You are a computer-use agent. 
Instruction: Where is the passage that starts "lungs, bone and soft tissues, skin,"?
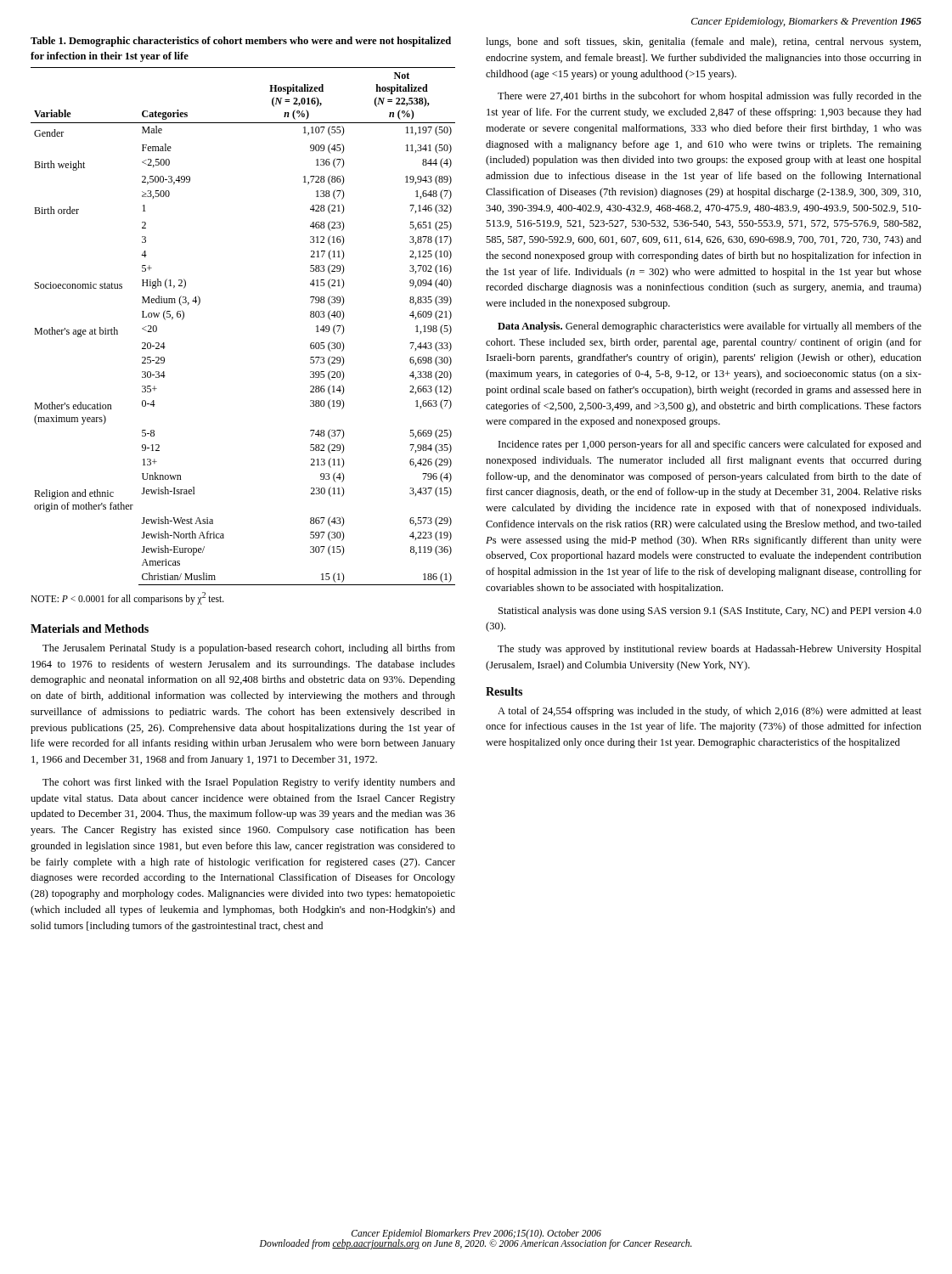pyautogui.click(x=704, y=58)
